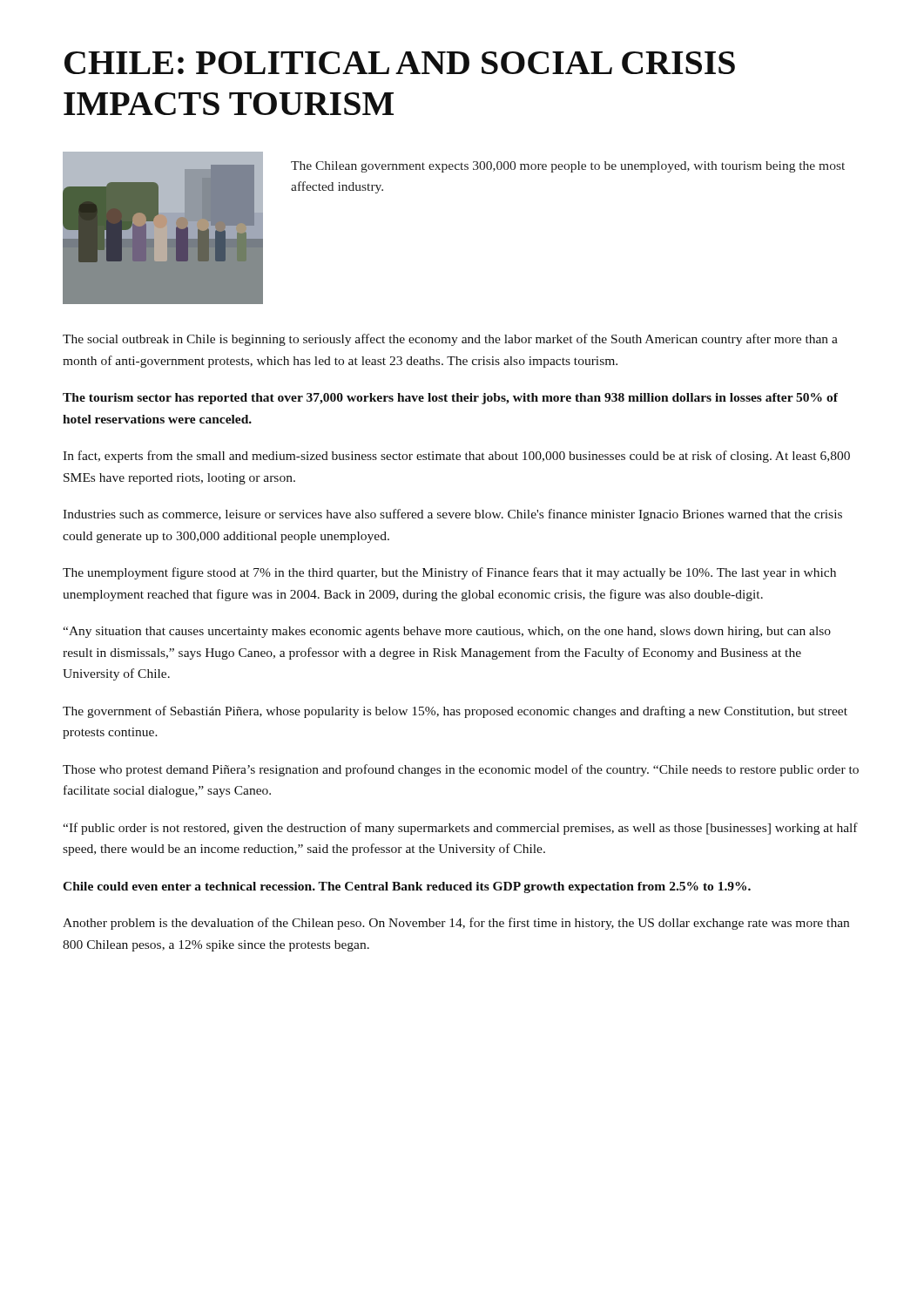Click on the element starting "In fact, experts from the"
This screenshot has height=1307, width=924.
[x=457, y=466]
